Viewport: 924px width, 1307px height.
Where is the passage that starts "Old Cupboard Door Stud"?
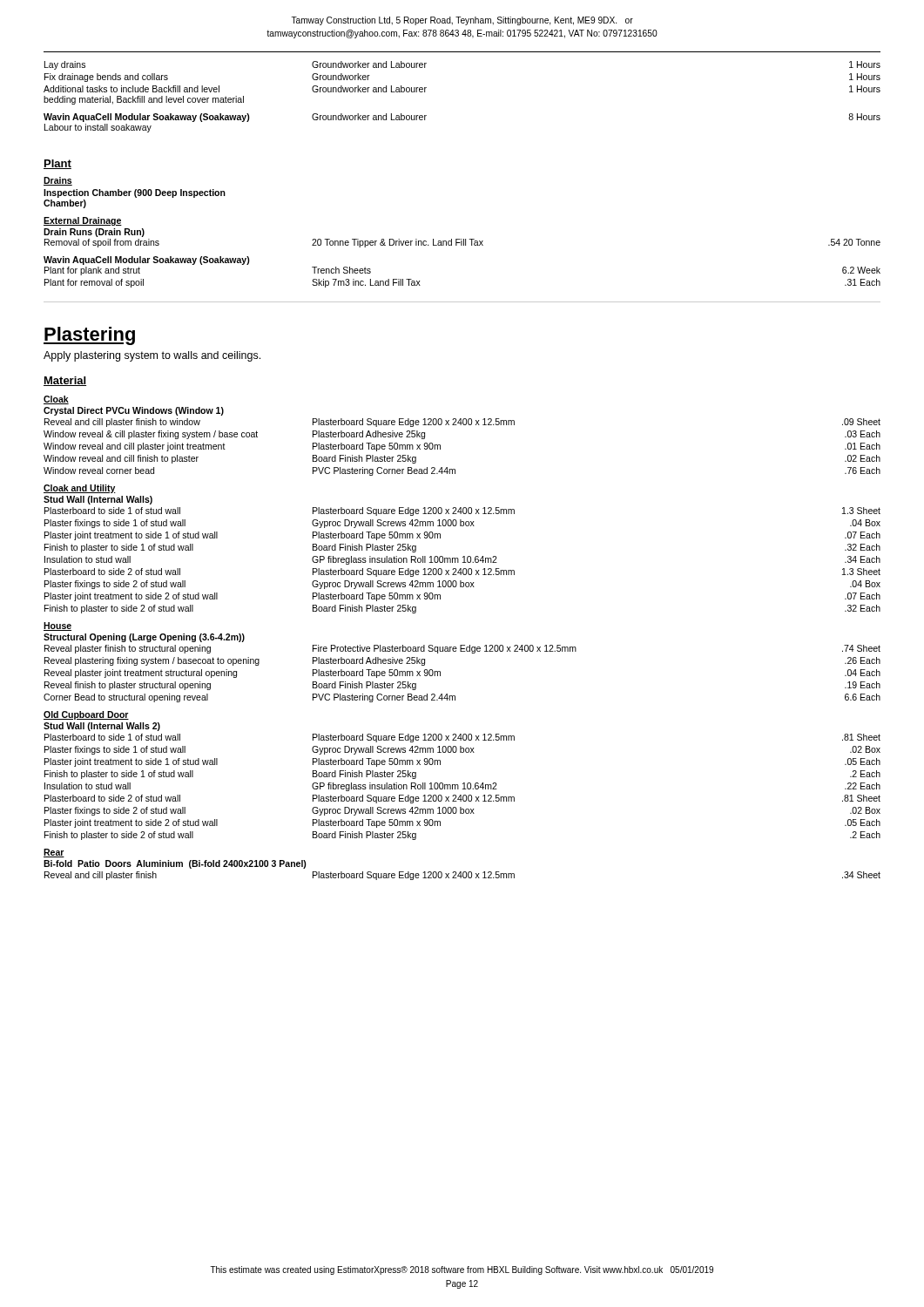click(462, 774)
